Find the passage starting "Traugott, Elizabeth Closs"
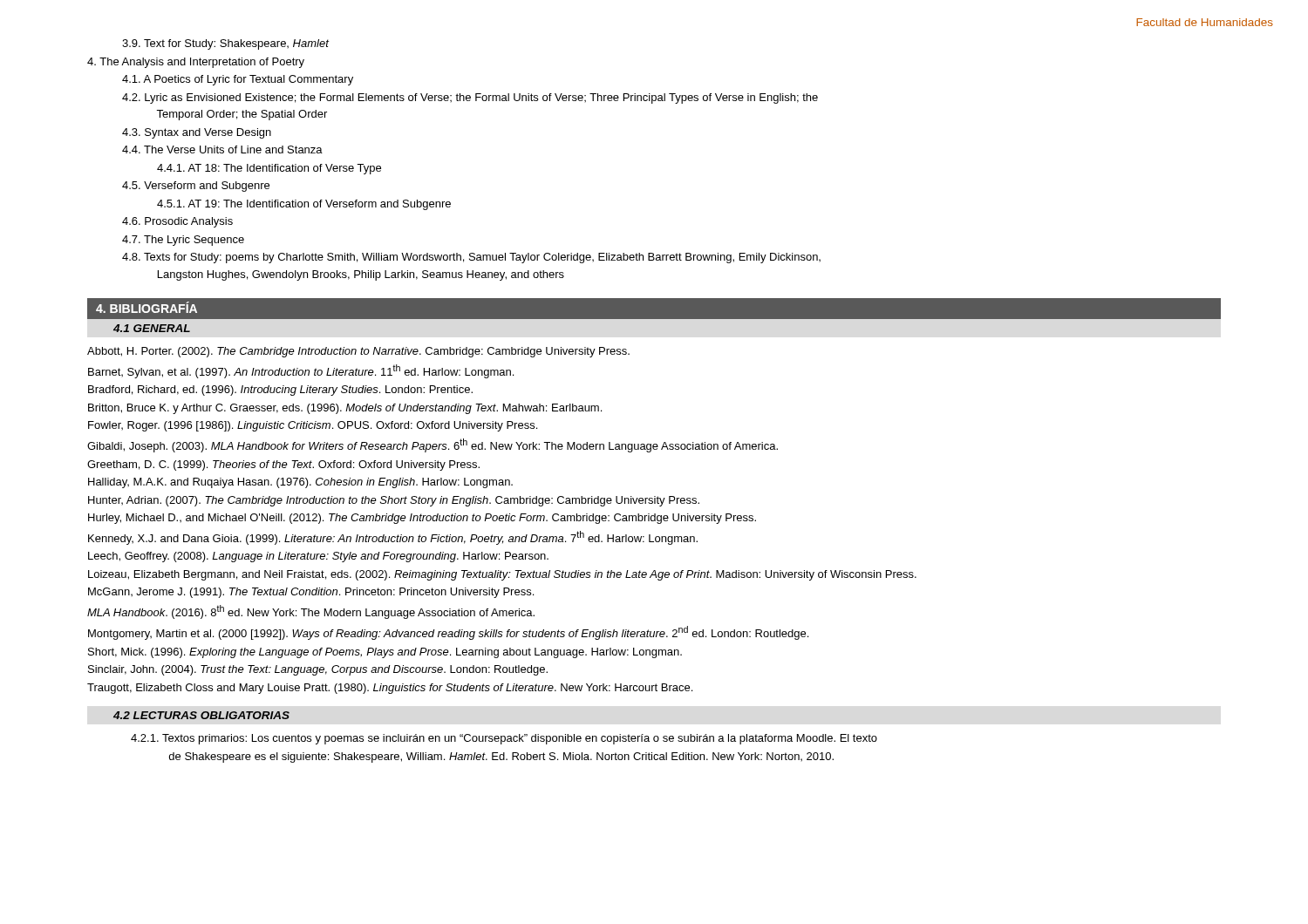This screenshot has width=1308, height=924. 390,687
